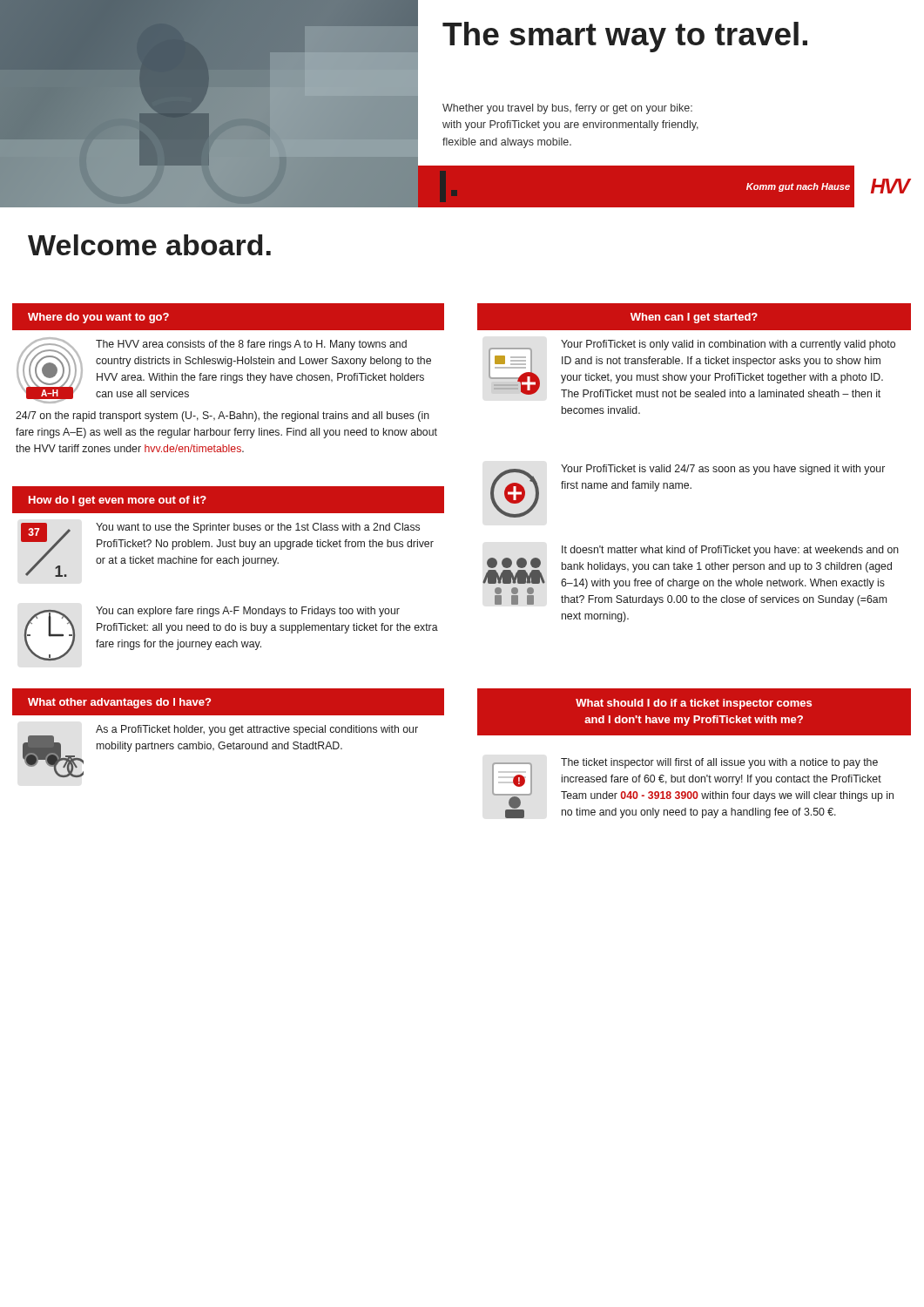924x1307 pixels.
Task: Find the passage starting "Whether you travel"
Action: (x=571, y=125)
